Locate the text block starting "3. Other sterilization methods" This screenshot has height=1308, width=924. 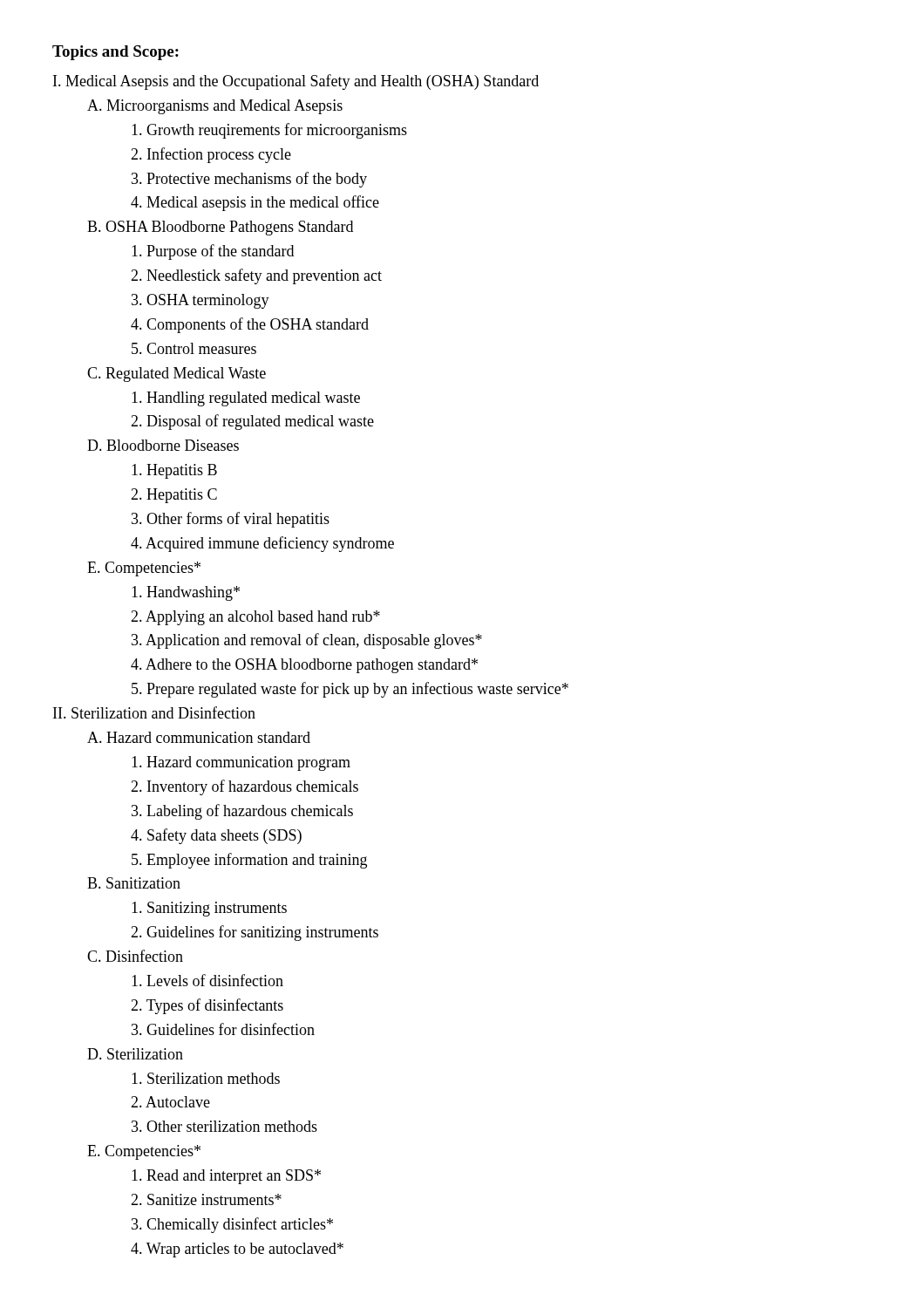pos(224,1127)
